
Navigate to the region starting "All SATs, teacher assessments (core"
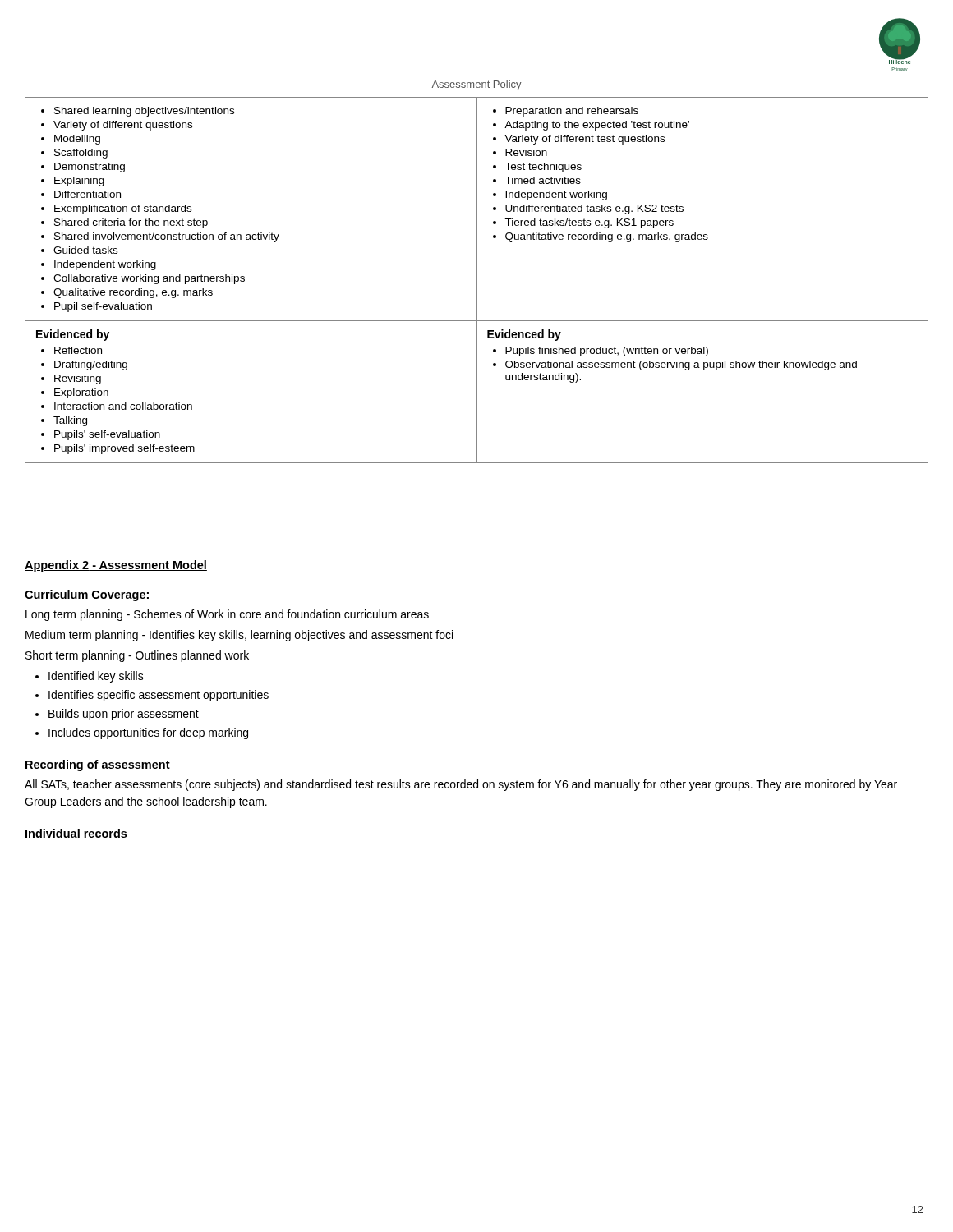coord(461,793)
